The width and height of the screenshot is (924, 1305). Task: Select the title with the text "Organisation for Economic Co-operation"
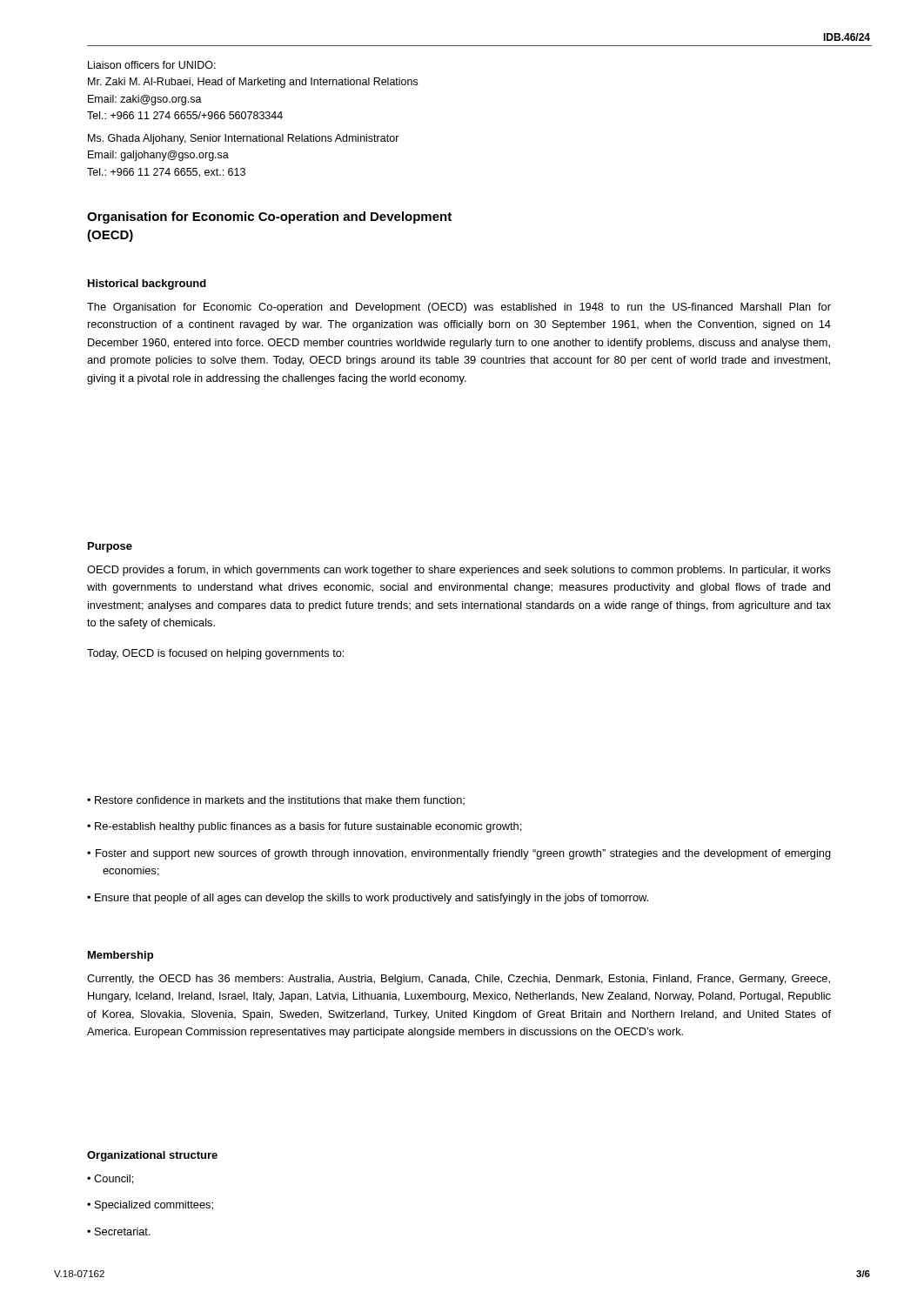click(269, 225)
